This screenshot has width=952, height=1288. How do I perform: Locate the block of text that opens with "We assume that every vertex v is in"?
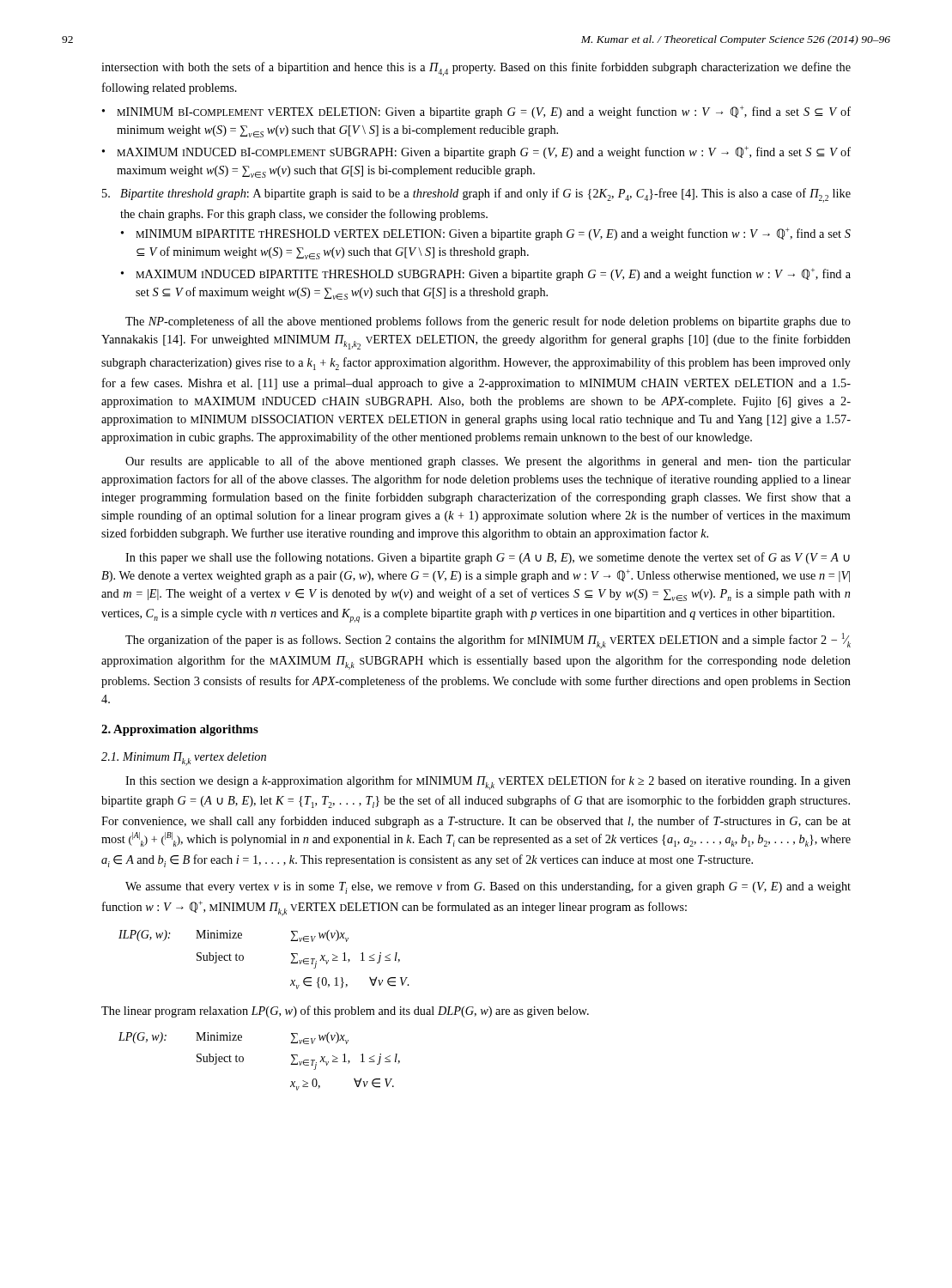coord(476,898)
